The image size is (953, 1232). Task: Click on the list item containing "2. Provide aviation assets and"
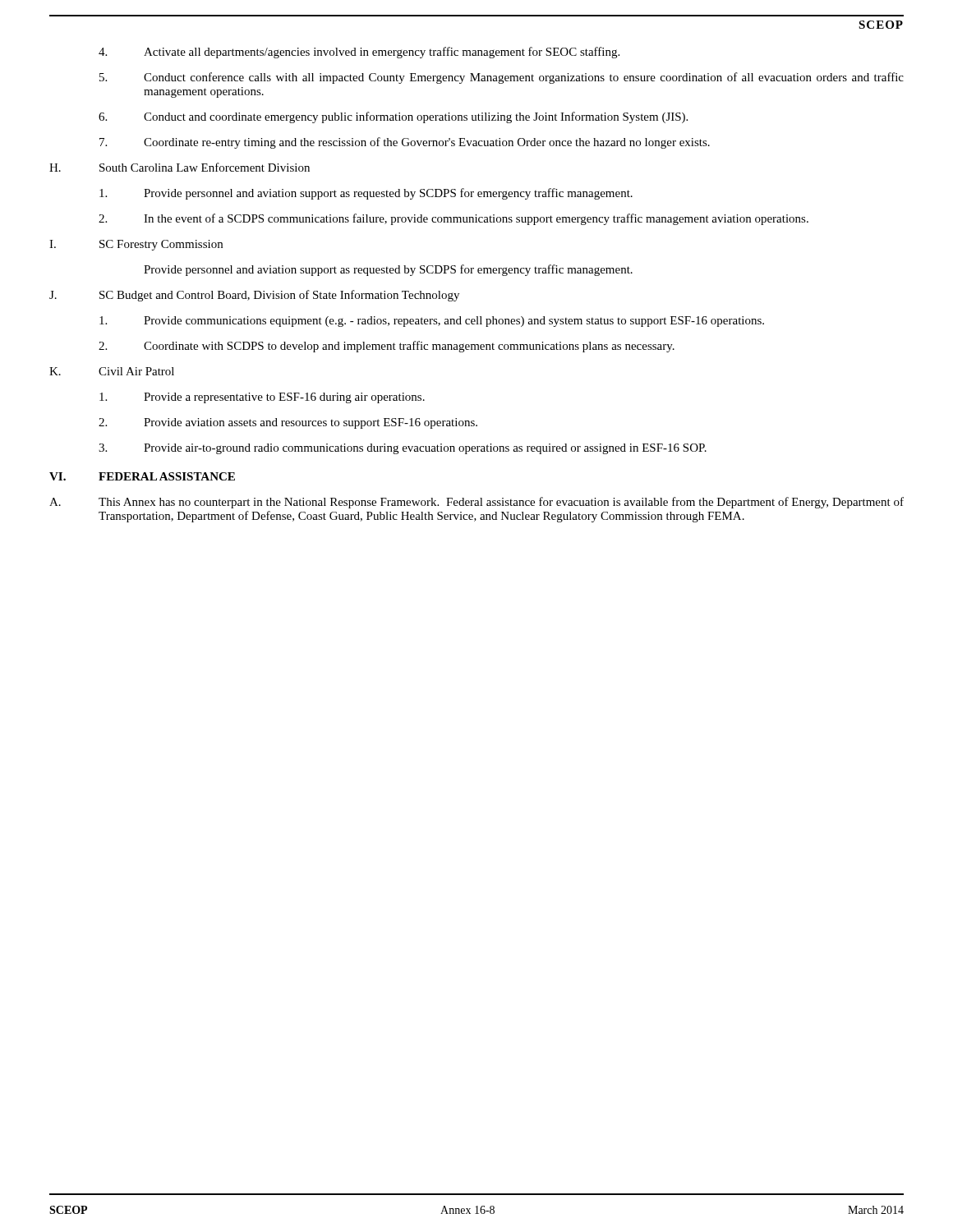288,423
